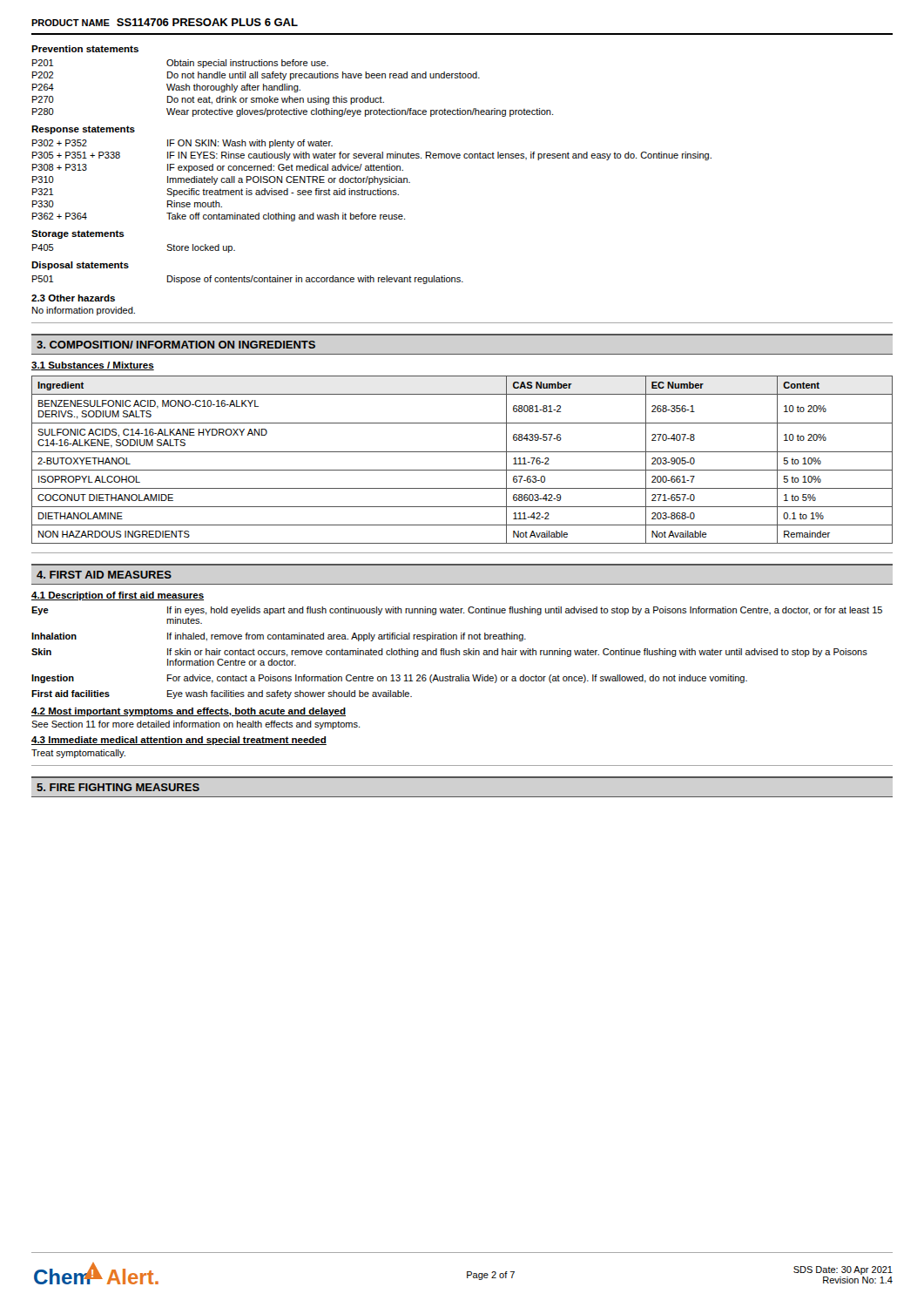
Task: Click on the region starting "Response statements"
Action: tap(83, 129)
